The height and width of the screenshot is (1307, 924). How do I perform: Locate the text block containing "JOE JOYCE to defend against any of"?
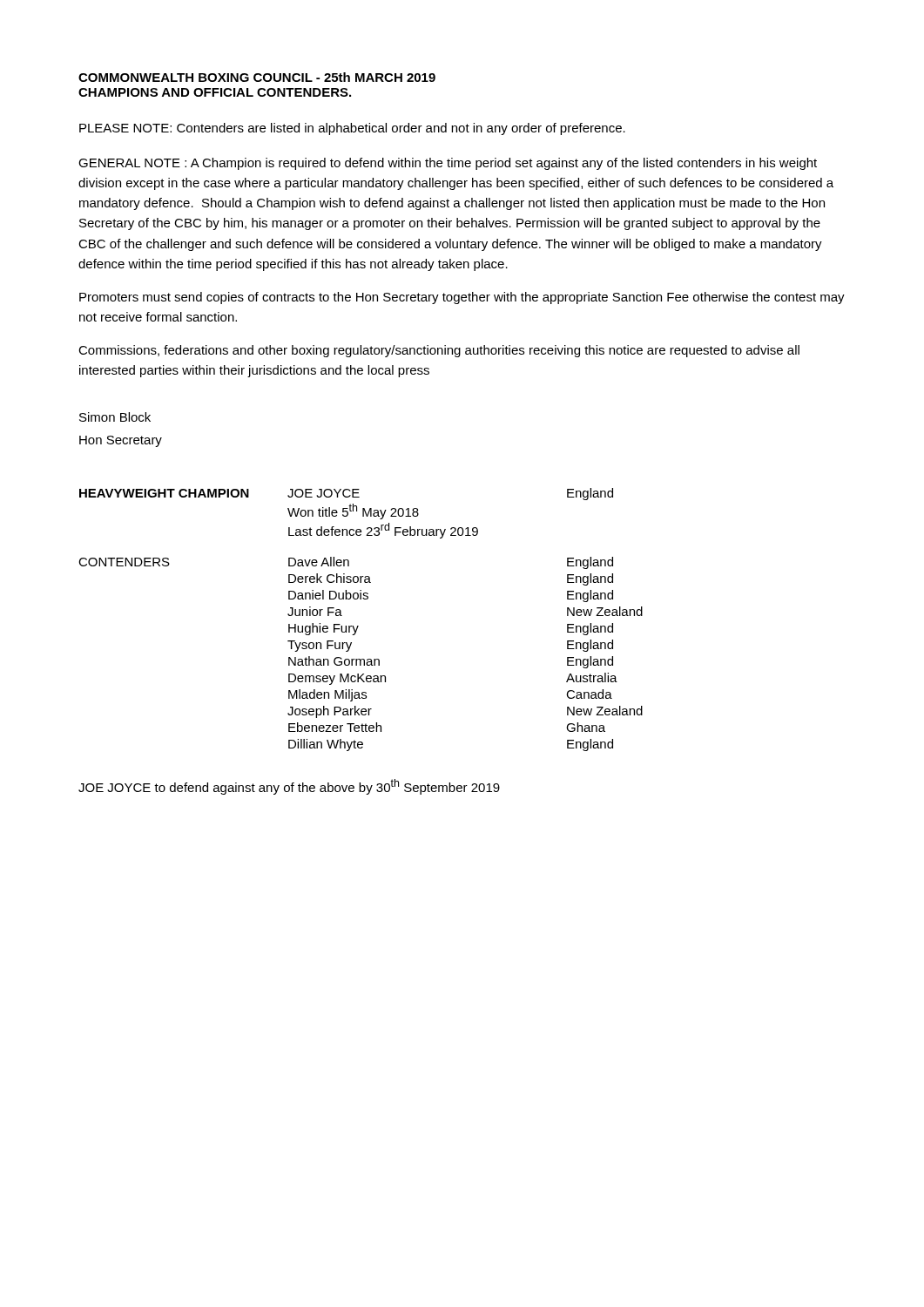[x=289, y=786]
